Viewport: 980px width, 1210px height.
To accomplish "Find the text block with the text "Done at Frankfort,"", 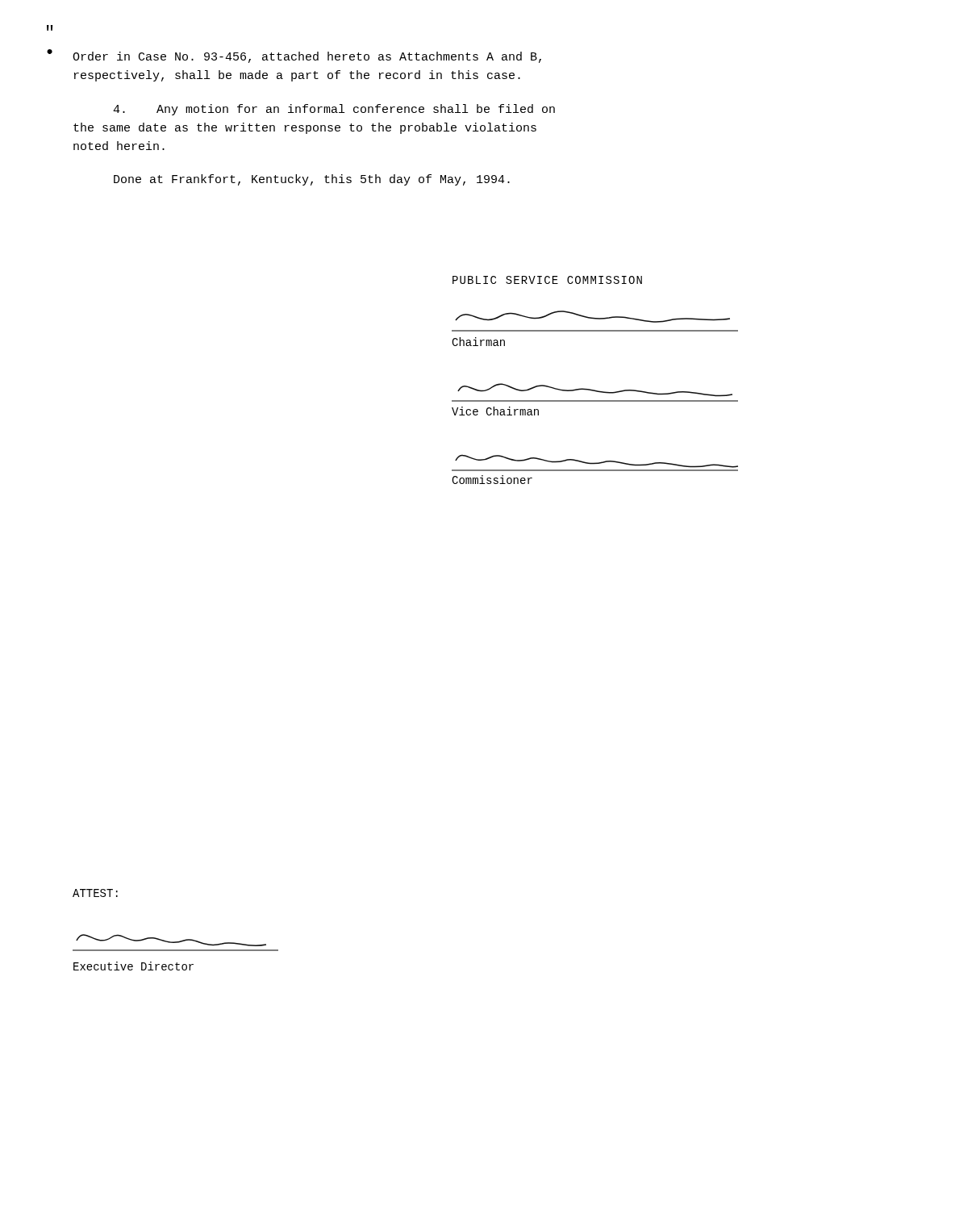I will tap(313, 180).
